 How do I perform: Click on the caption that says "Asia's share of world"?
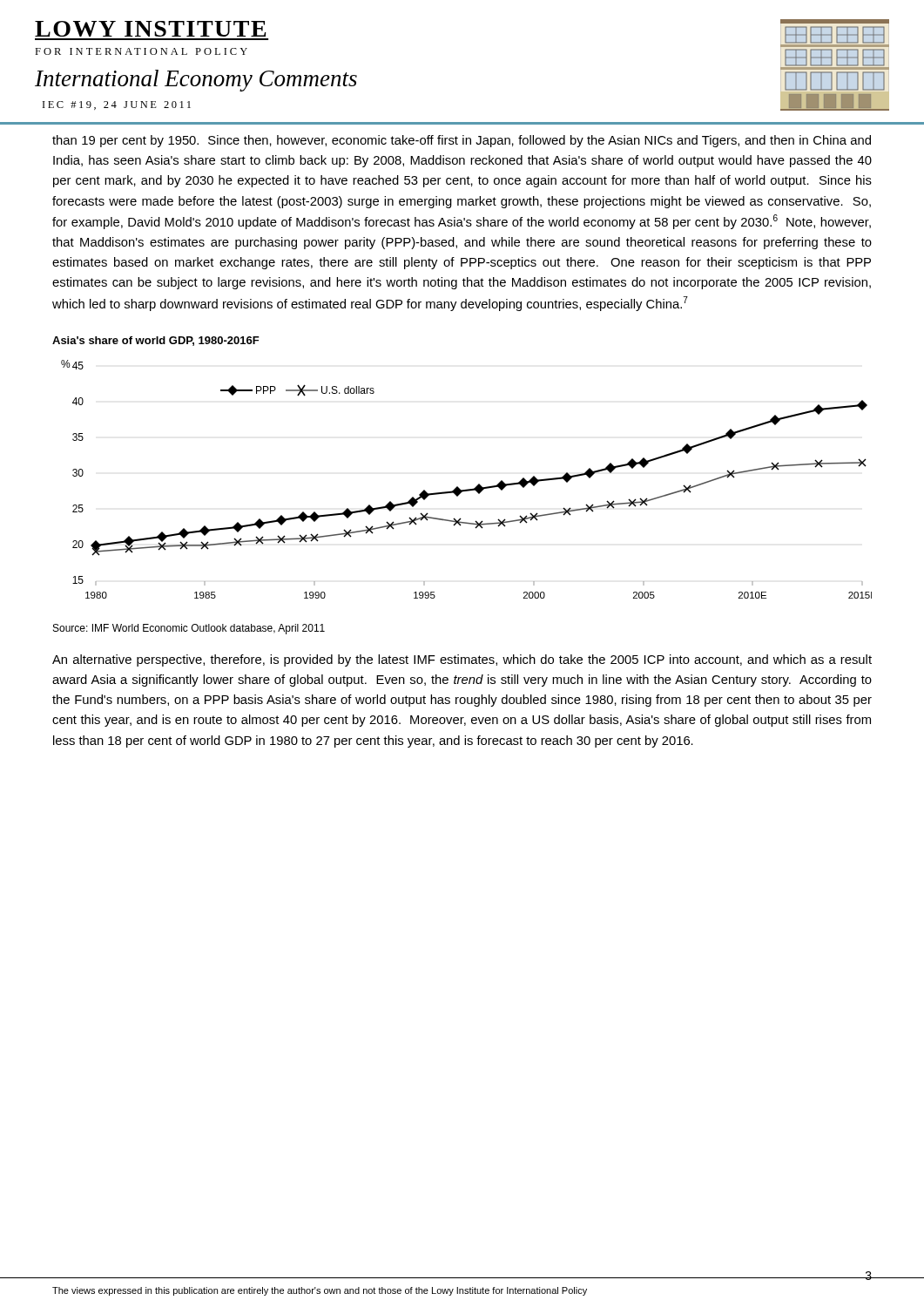pyautogui.click(x=156, y=340)
